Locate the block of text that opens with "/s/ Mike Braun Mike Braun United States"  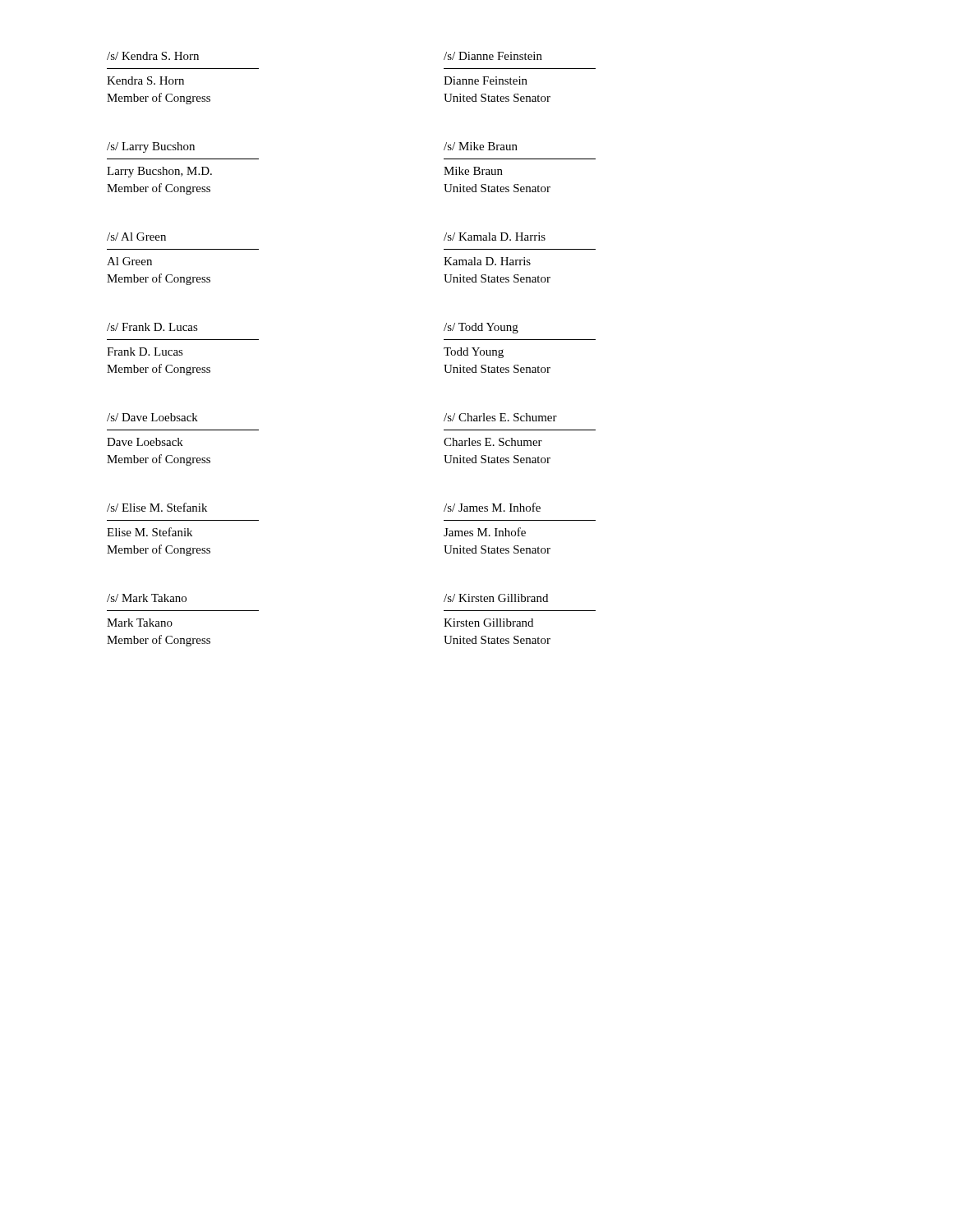[x=481, y=146]
